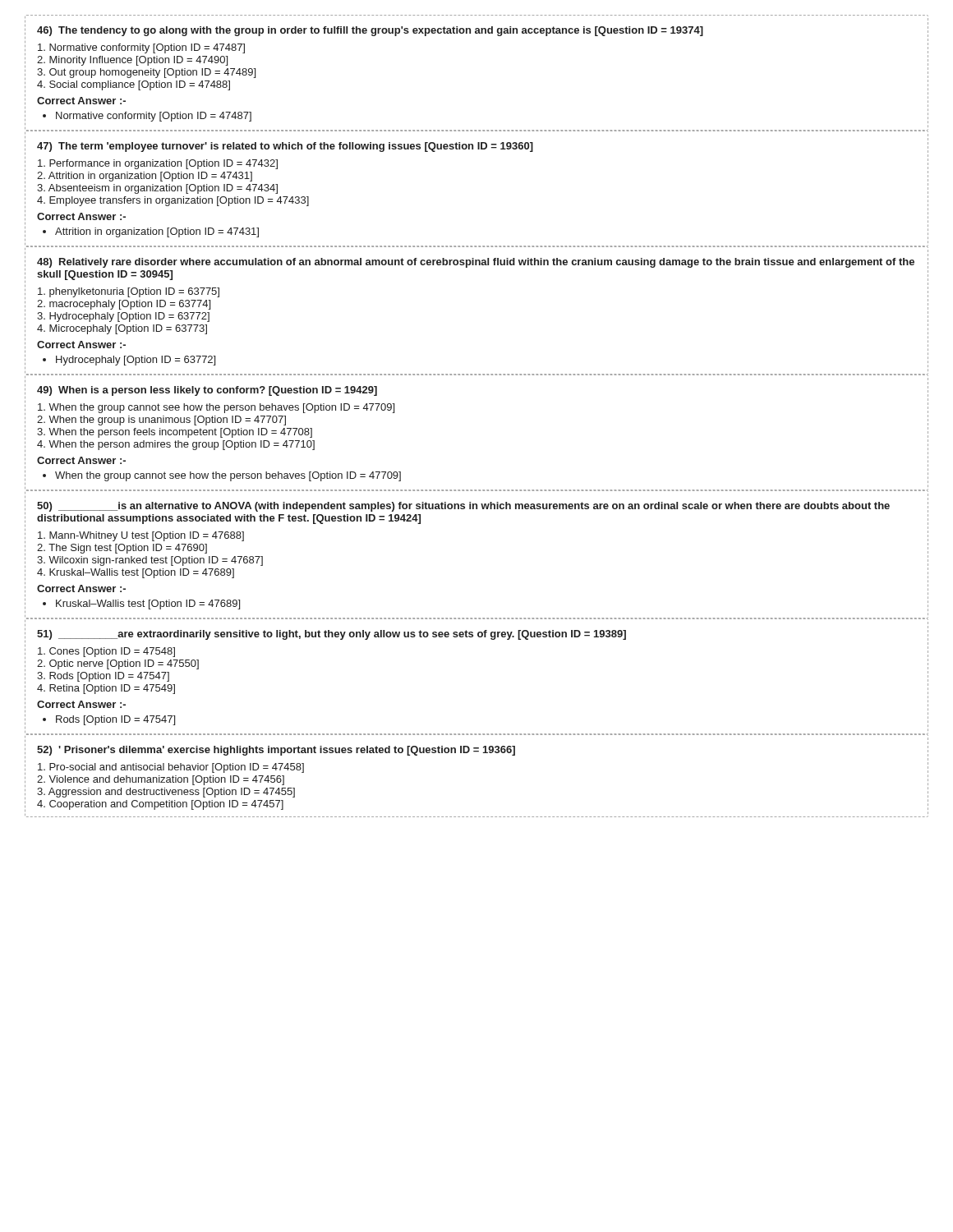Click the passage that begins "Pro-social and antisocial behavior [Option ID = 47458]"
953x1232 pixels.
point(171,768)
